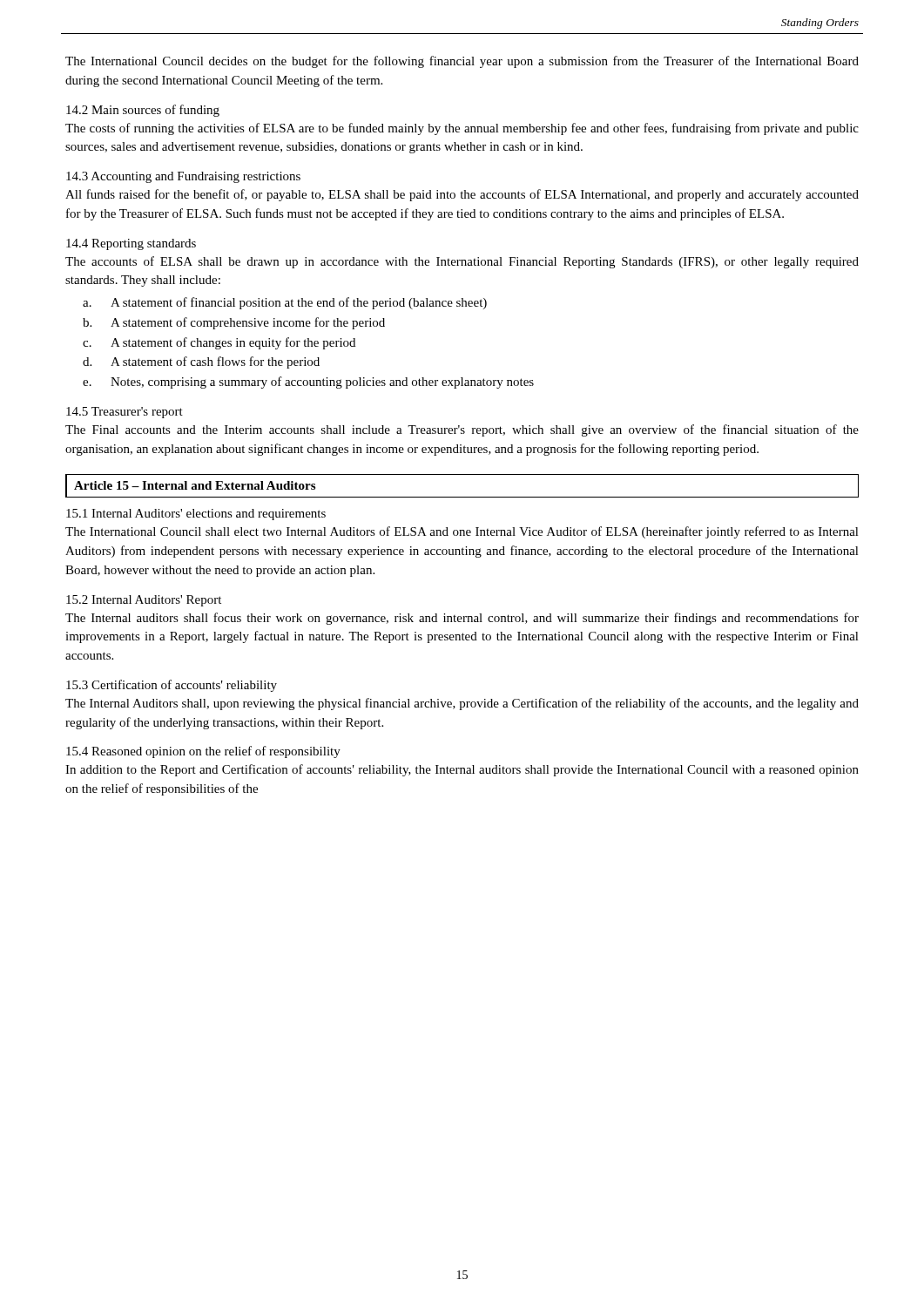Where does it say "14.4 Reporting standards"?
This screenshot has width=924, height=1307.
pos(131,243)
